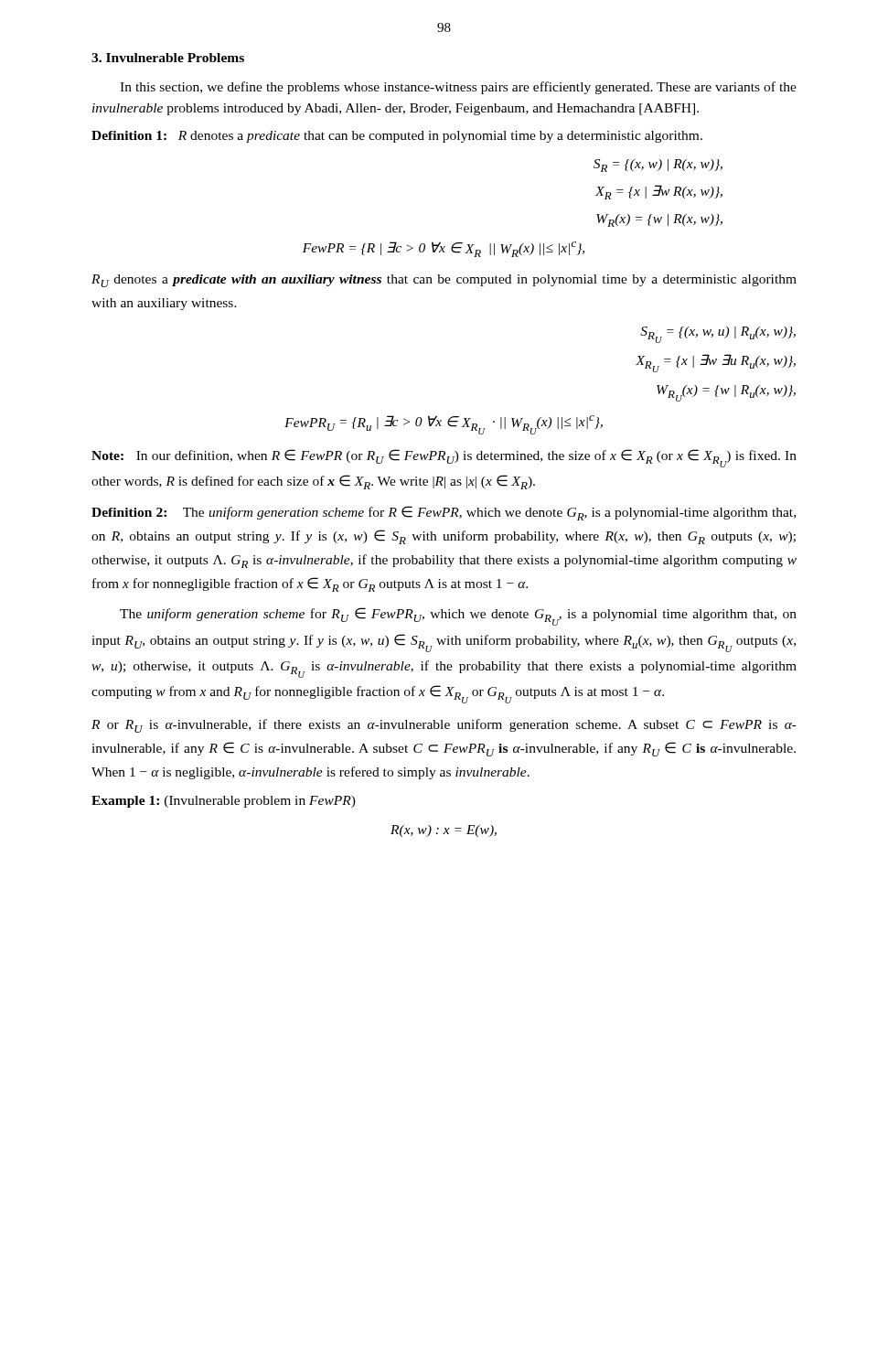The height and width of the screenshot is (1372, 888).
Task: Locate the formula that reads "SR = {(x, w) | R(x, w)},"
Action: click(x=658, y=166)
